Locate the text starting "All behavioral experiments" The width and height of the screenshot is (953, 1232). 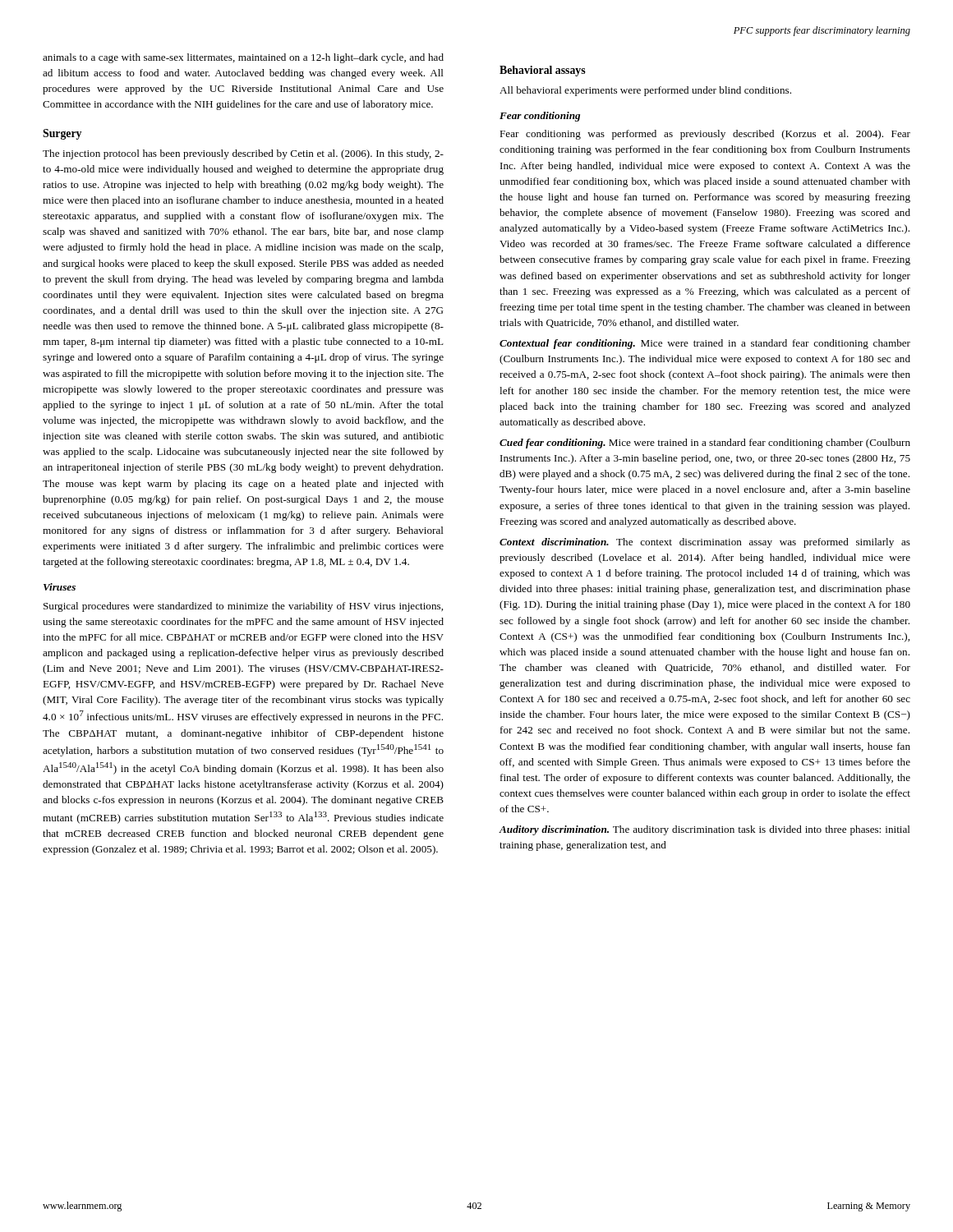pos(705,90)
